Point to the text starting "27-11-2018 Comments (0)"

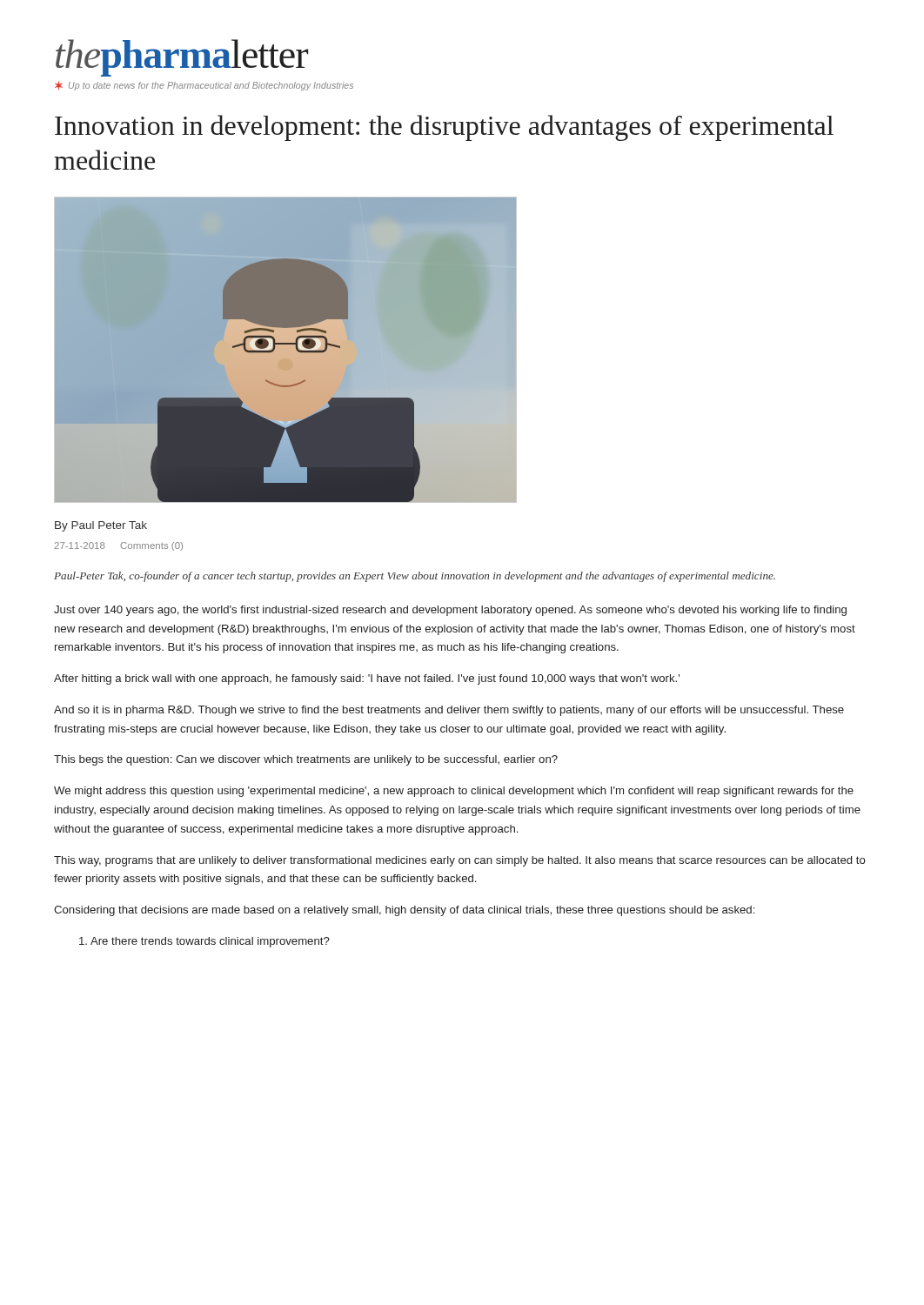coord(119,545)
